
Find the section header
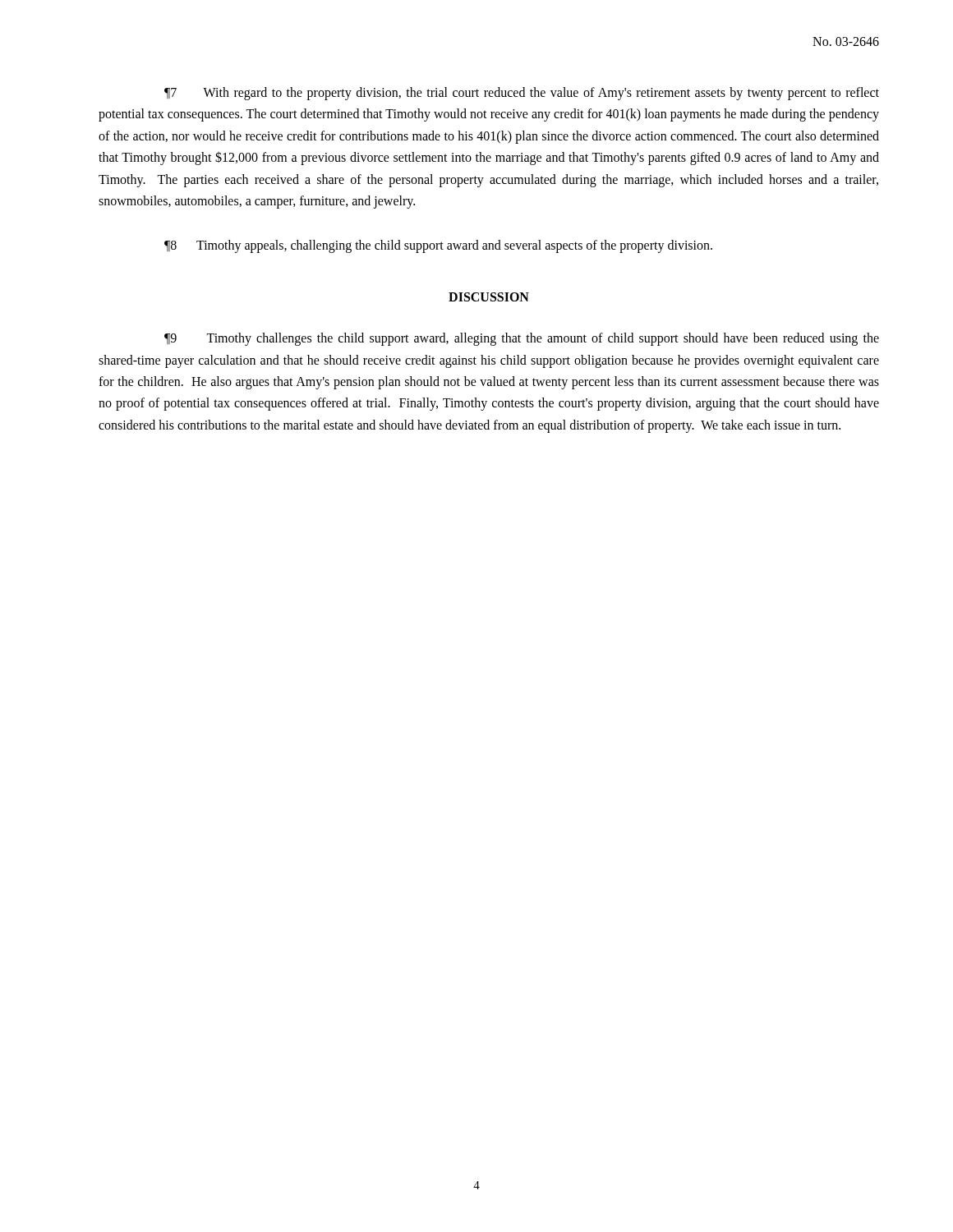tap(489, 297)
